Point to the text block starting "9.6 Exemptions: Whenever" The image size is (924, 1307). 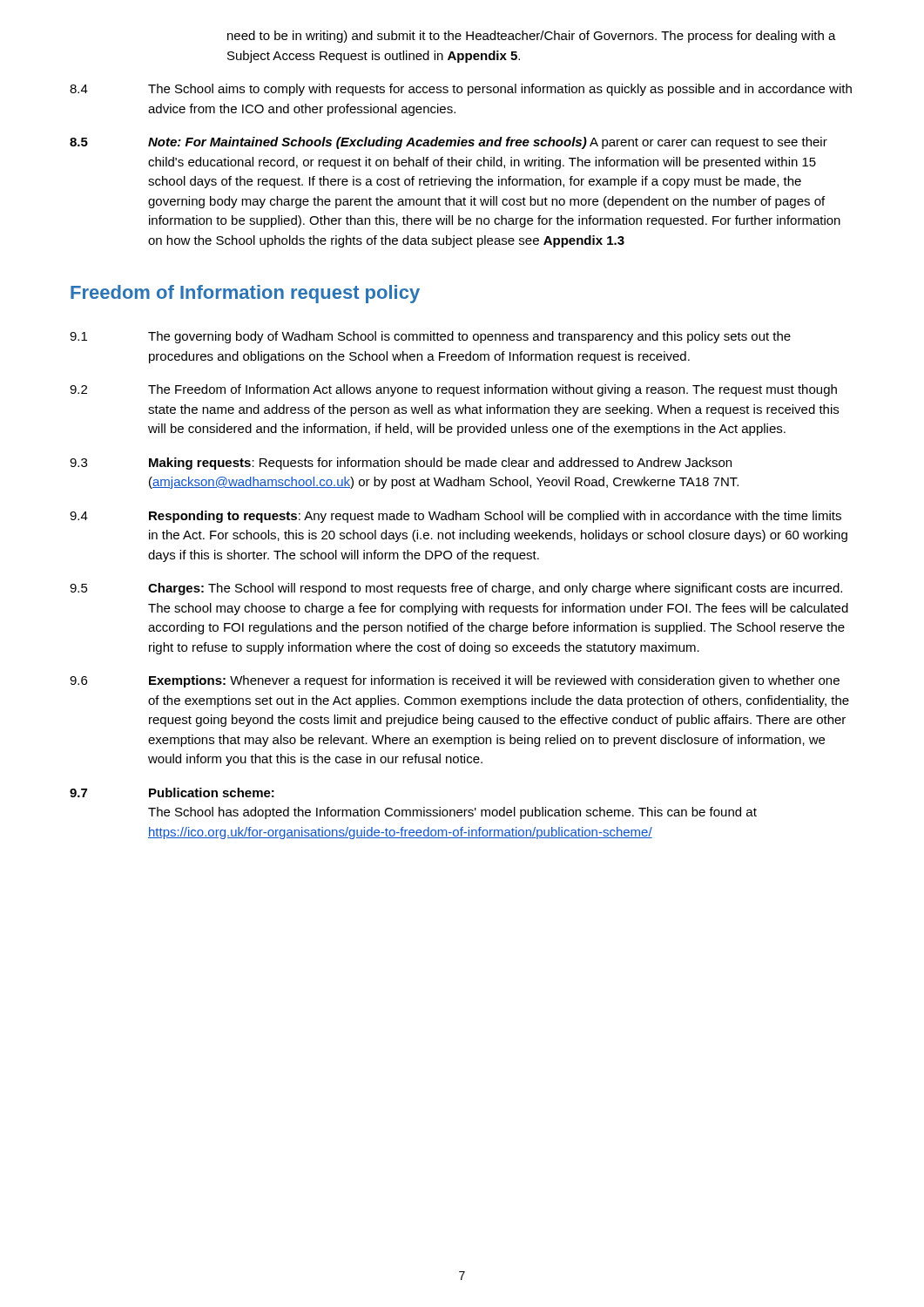tap(462, 720)
